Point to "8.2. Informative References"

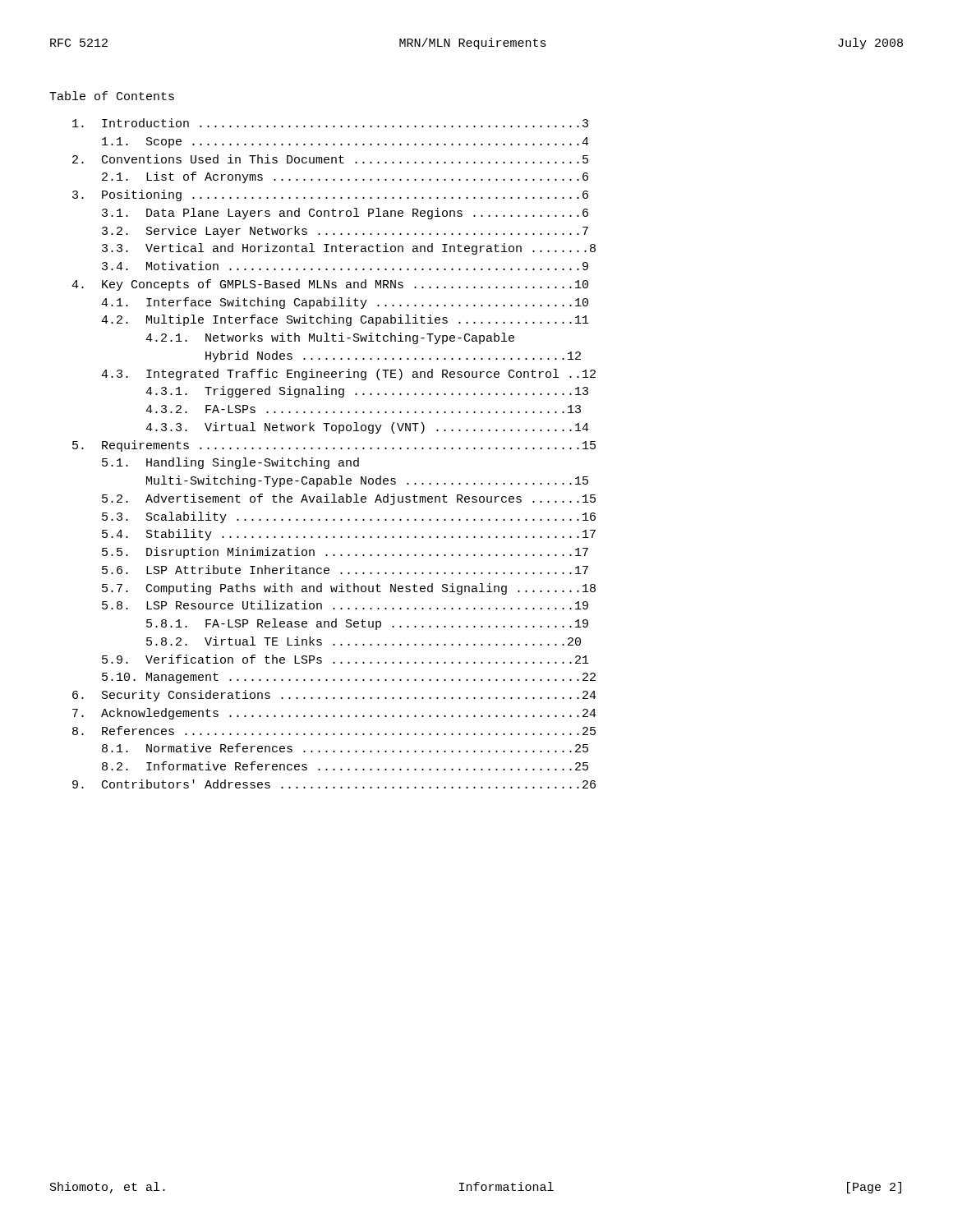pyautogui.click(x=319, y=768)
